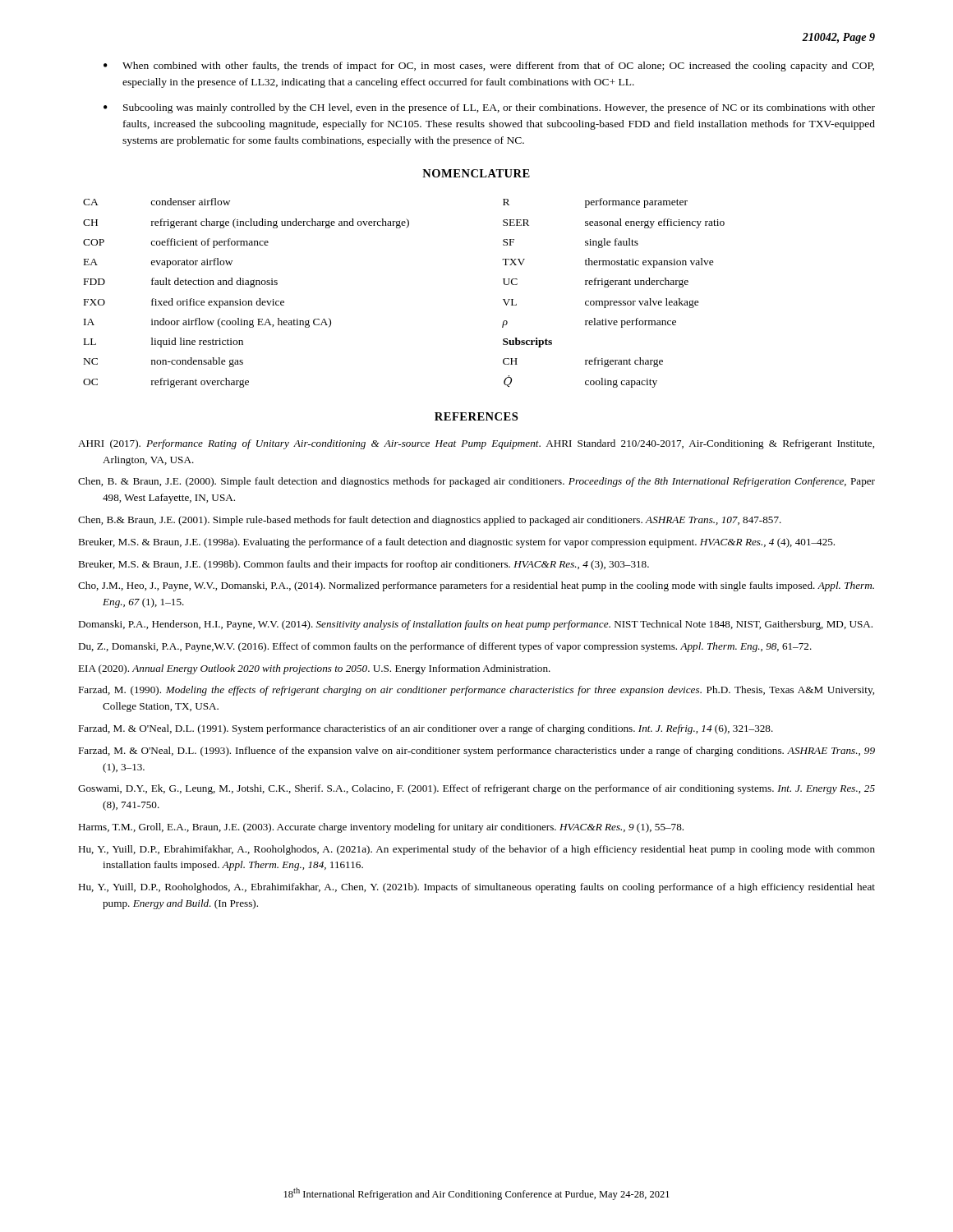Locate the block starting "Breuker, M.S. & Braun, J.E. (1998a)."
This screenshot has width=953, height=1232.
click(457, 541)
